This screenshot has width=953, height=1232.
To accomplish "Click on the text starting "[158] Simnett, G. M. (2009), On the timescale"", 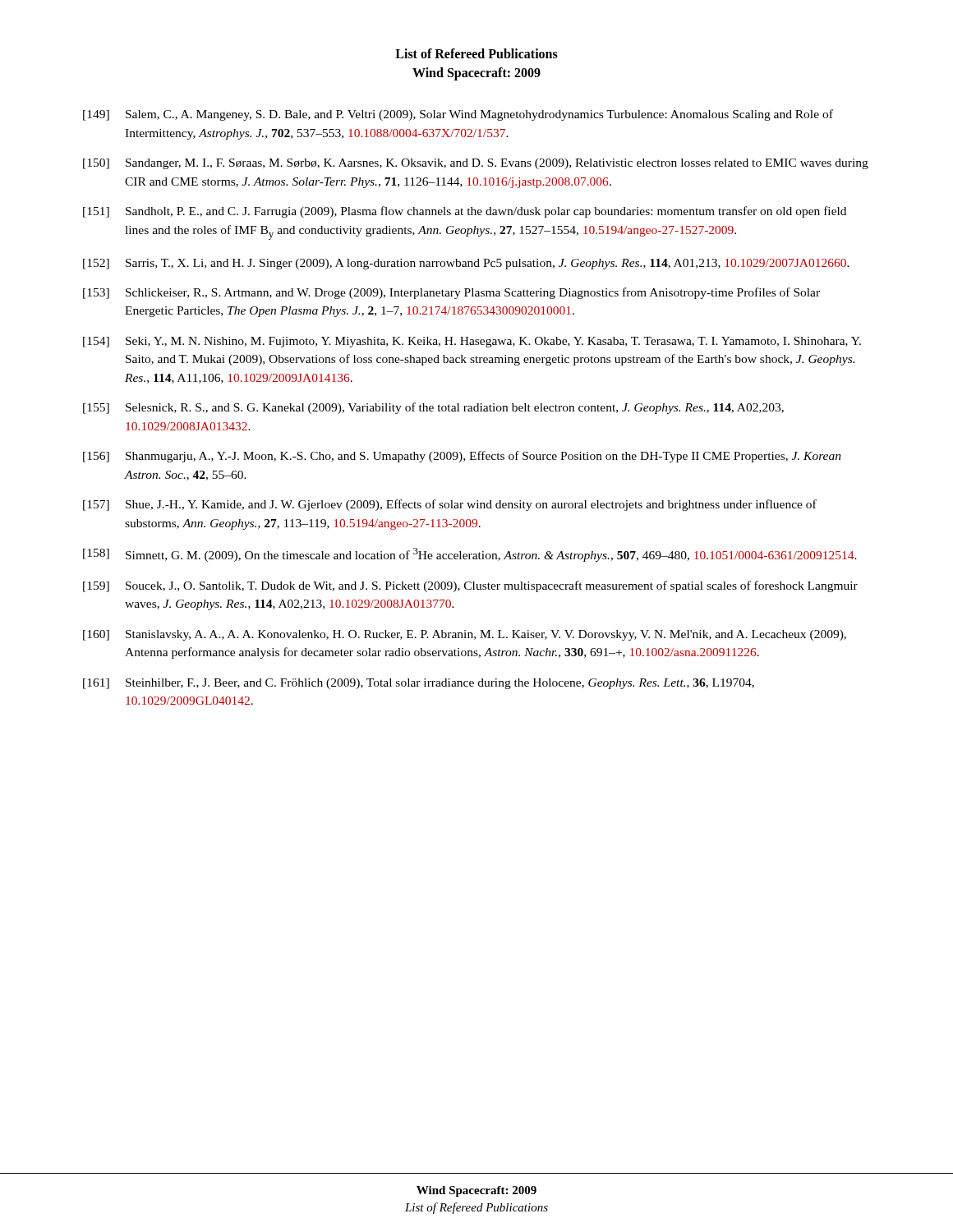I will [x=476, y=554].
